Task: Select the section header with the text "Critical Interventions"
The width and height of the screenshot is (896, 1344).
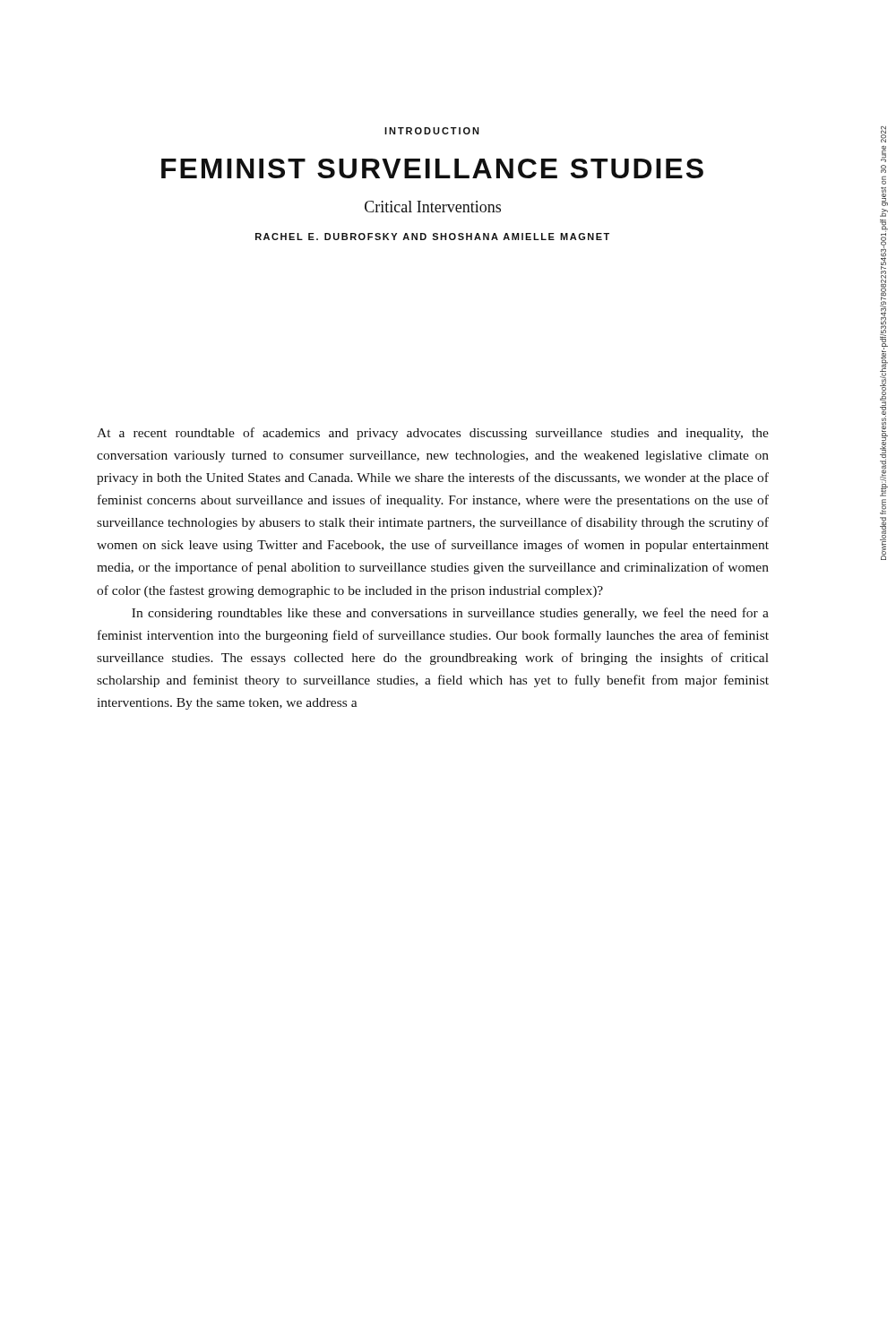Action: click(433, 207)
